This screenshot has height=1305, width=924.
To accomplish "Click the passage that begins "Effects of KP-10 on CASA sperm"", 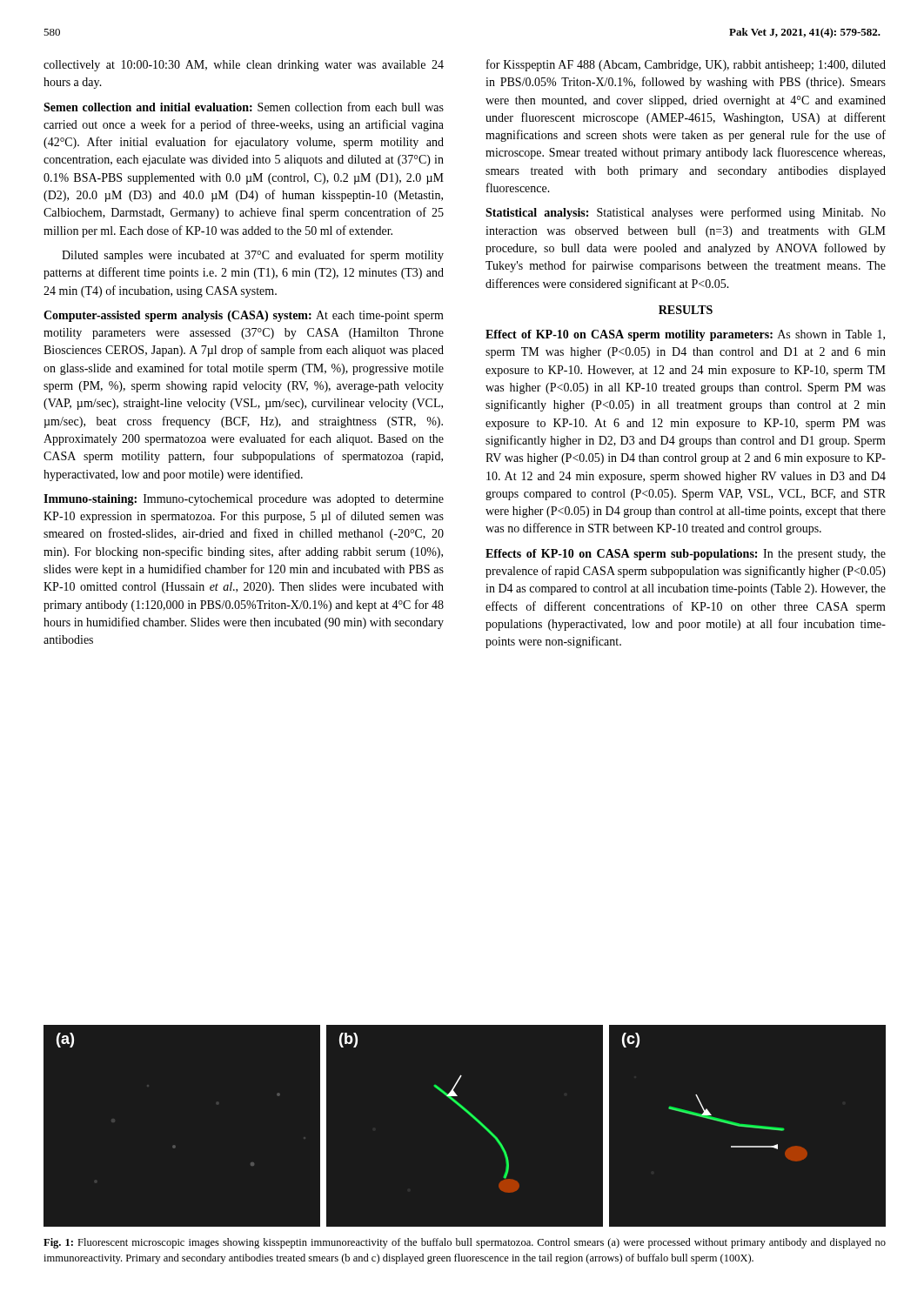I will pyautogui.click(x=686, y=598).
